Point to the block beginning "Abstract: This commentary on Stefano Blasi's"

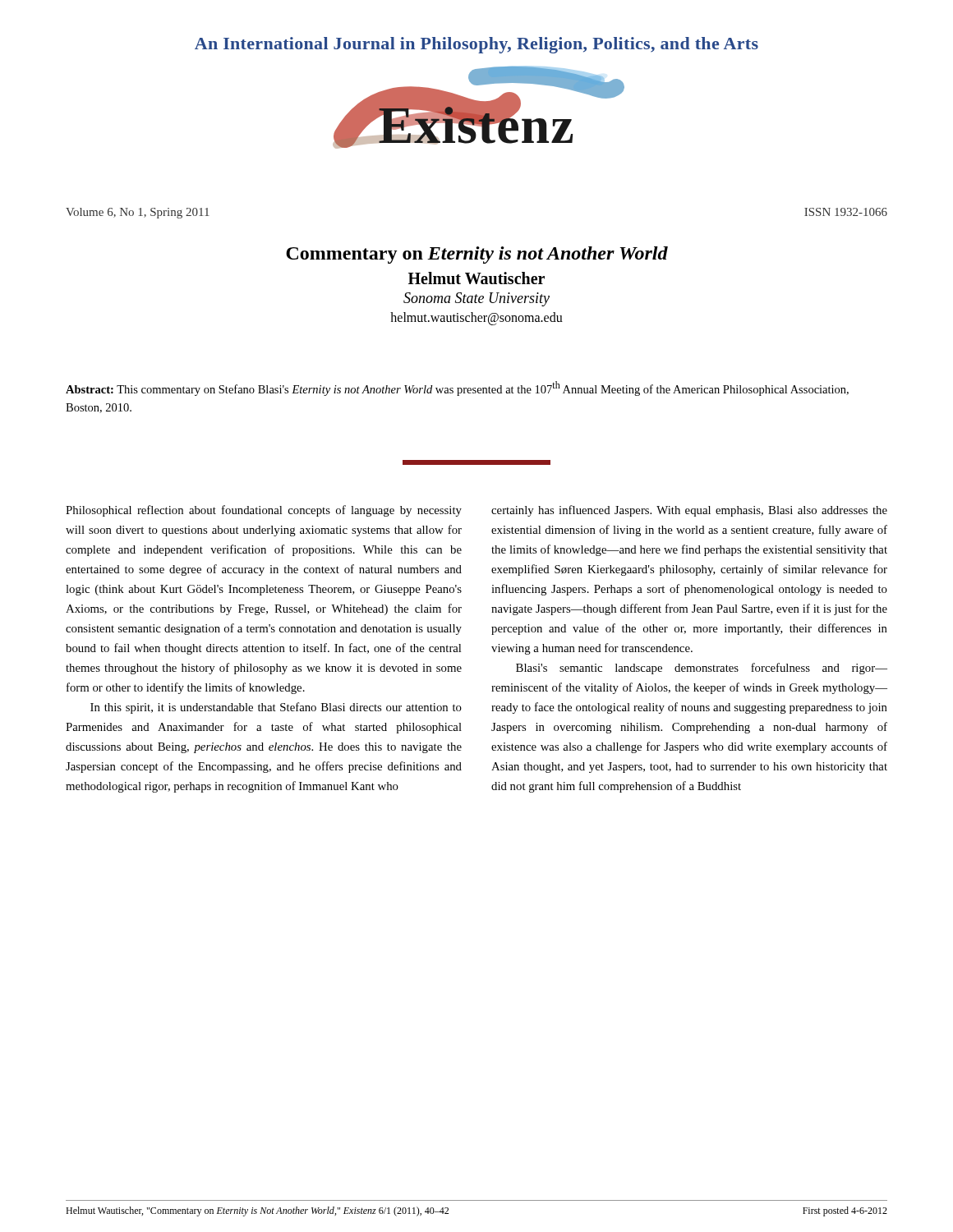pos(458,397)
